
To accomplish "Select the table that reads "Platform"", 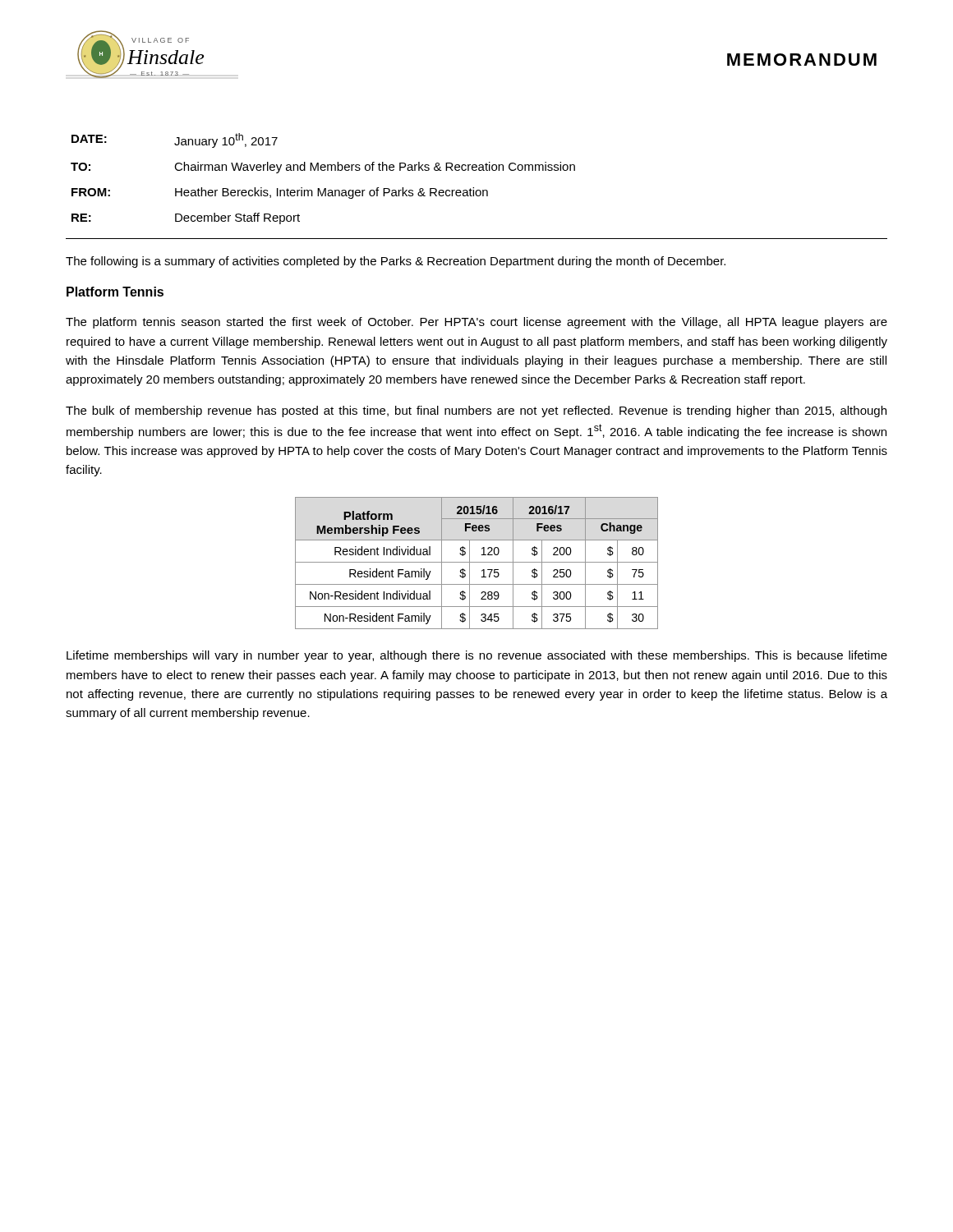I will (476, 563).
